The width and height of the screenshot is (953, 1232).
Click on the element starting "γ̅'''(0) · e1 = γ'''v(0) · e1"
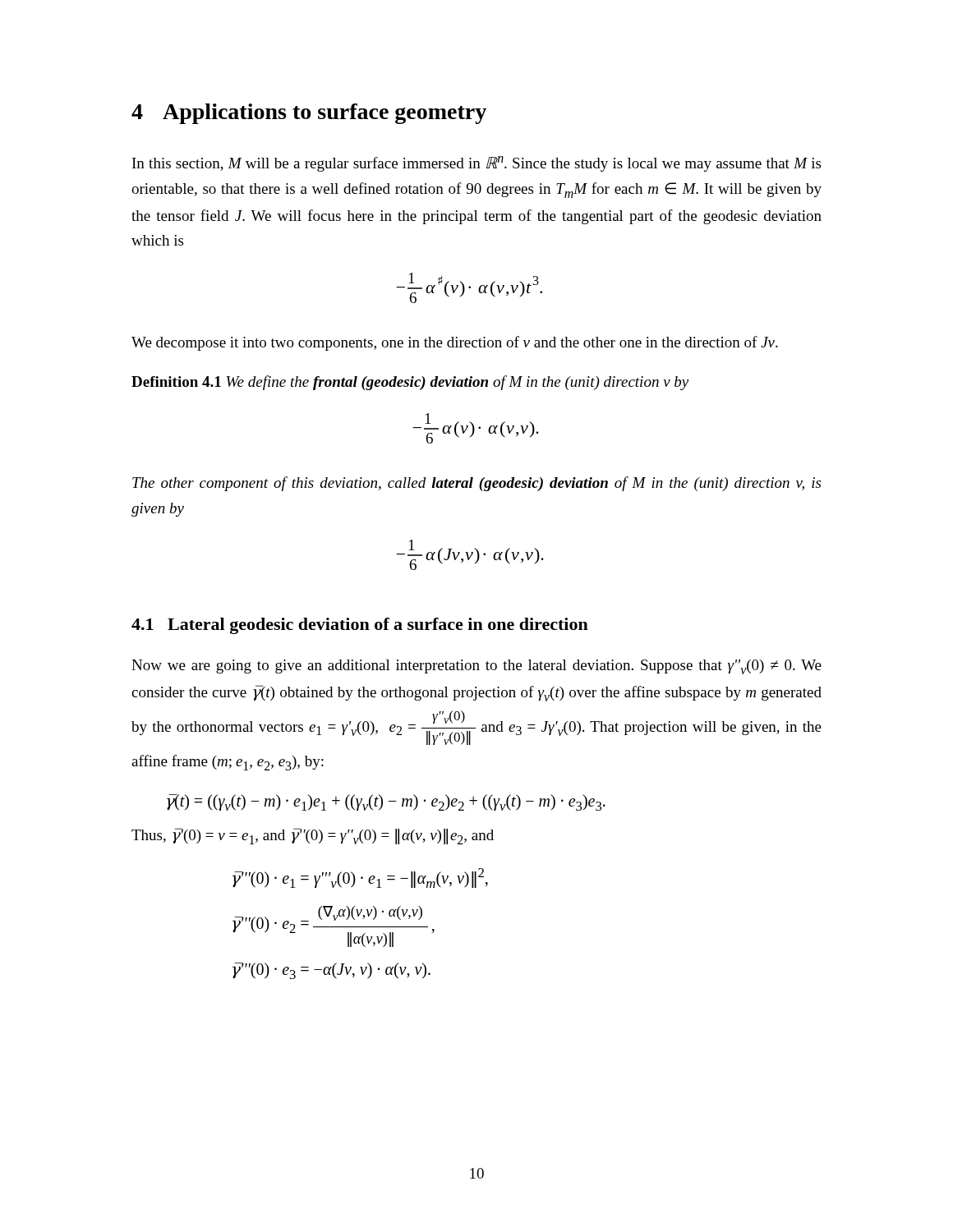360,878
